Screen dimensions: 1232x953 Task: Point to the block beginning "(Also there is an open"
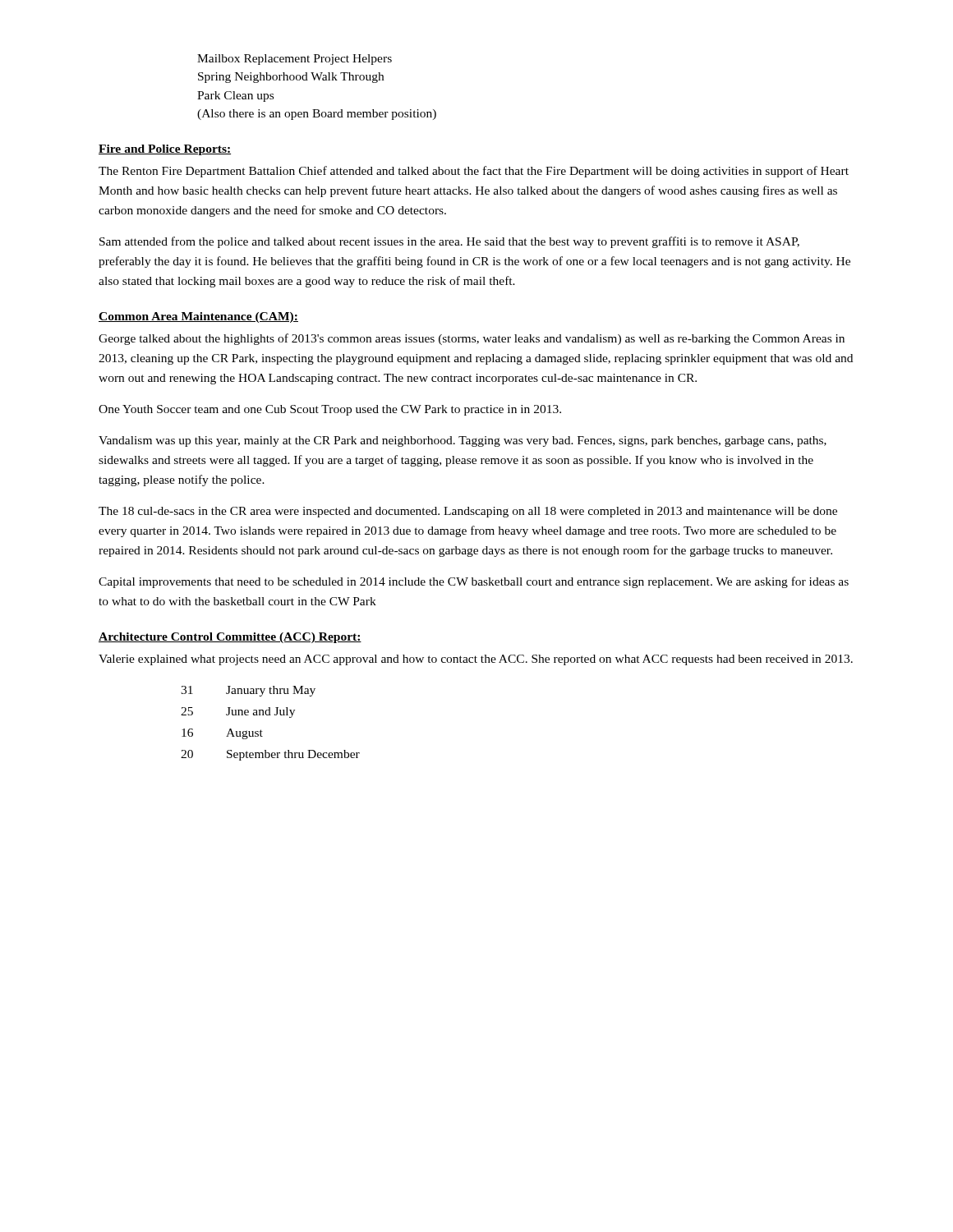click(317, 113)
